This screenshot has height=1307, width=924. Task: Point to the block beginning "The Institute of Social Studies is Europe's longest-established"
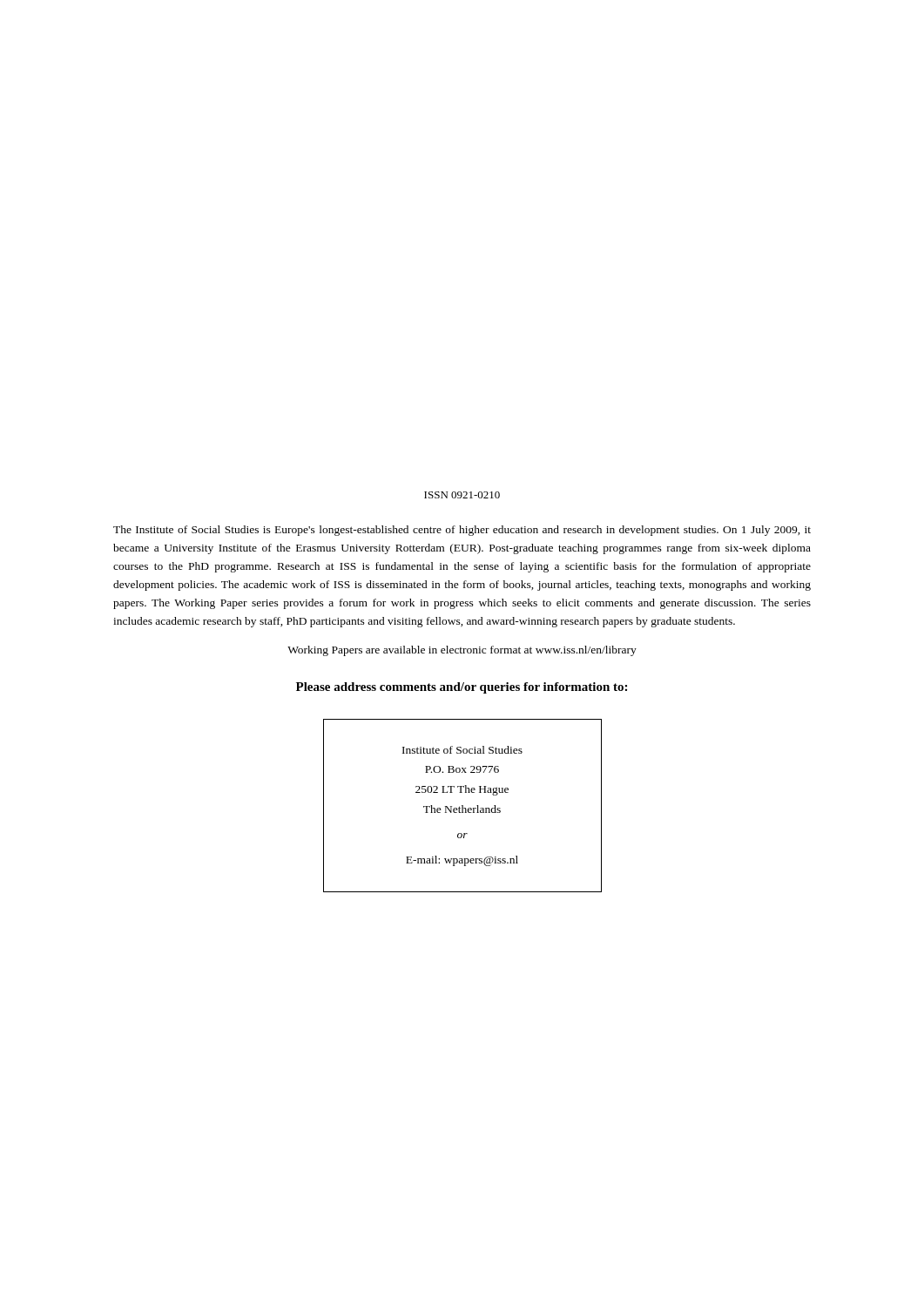click(462, 575)
